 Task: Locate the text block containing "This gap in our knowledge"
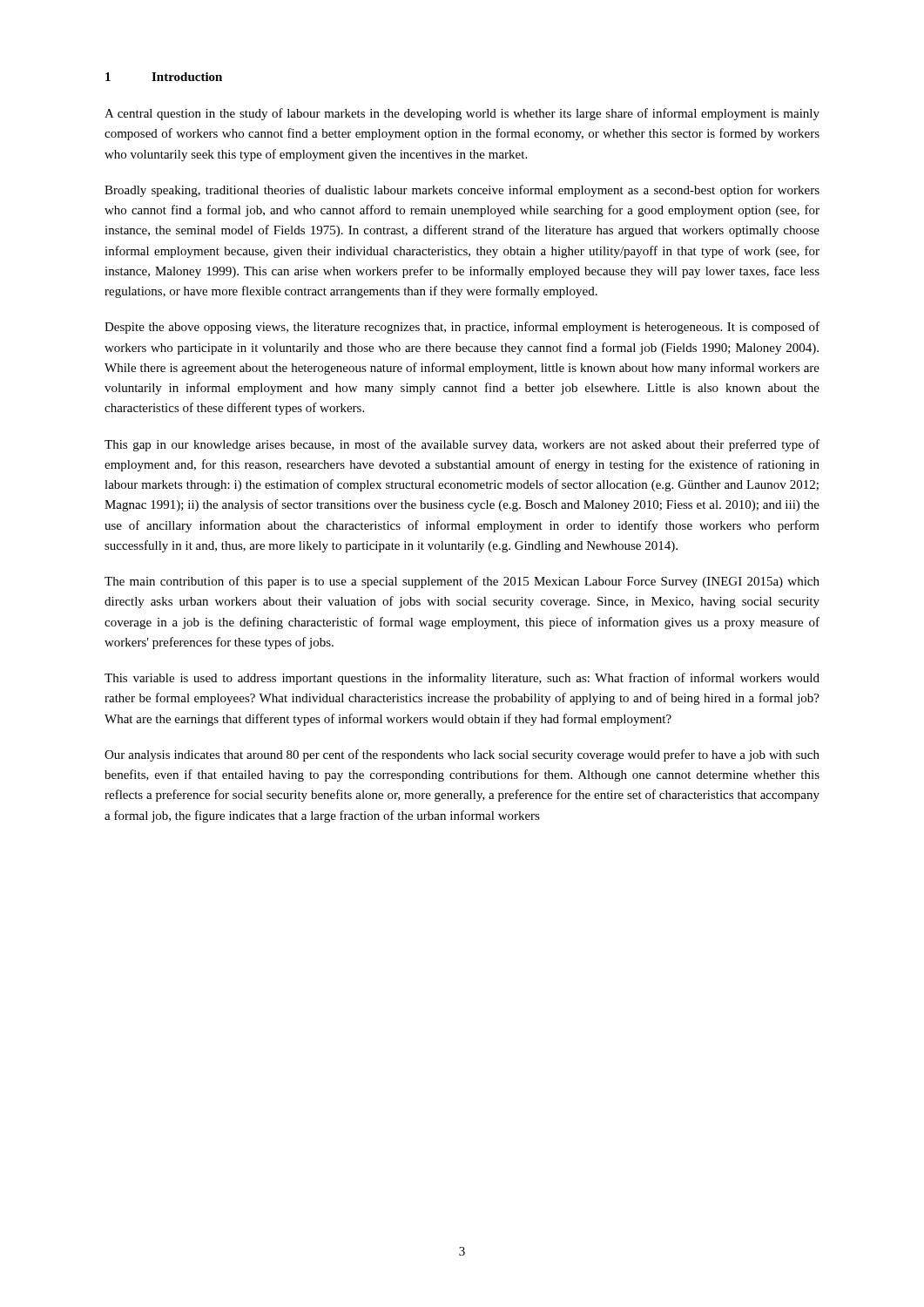(x=462, y=495)
